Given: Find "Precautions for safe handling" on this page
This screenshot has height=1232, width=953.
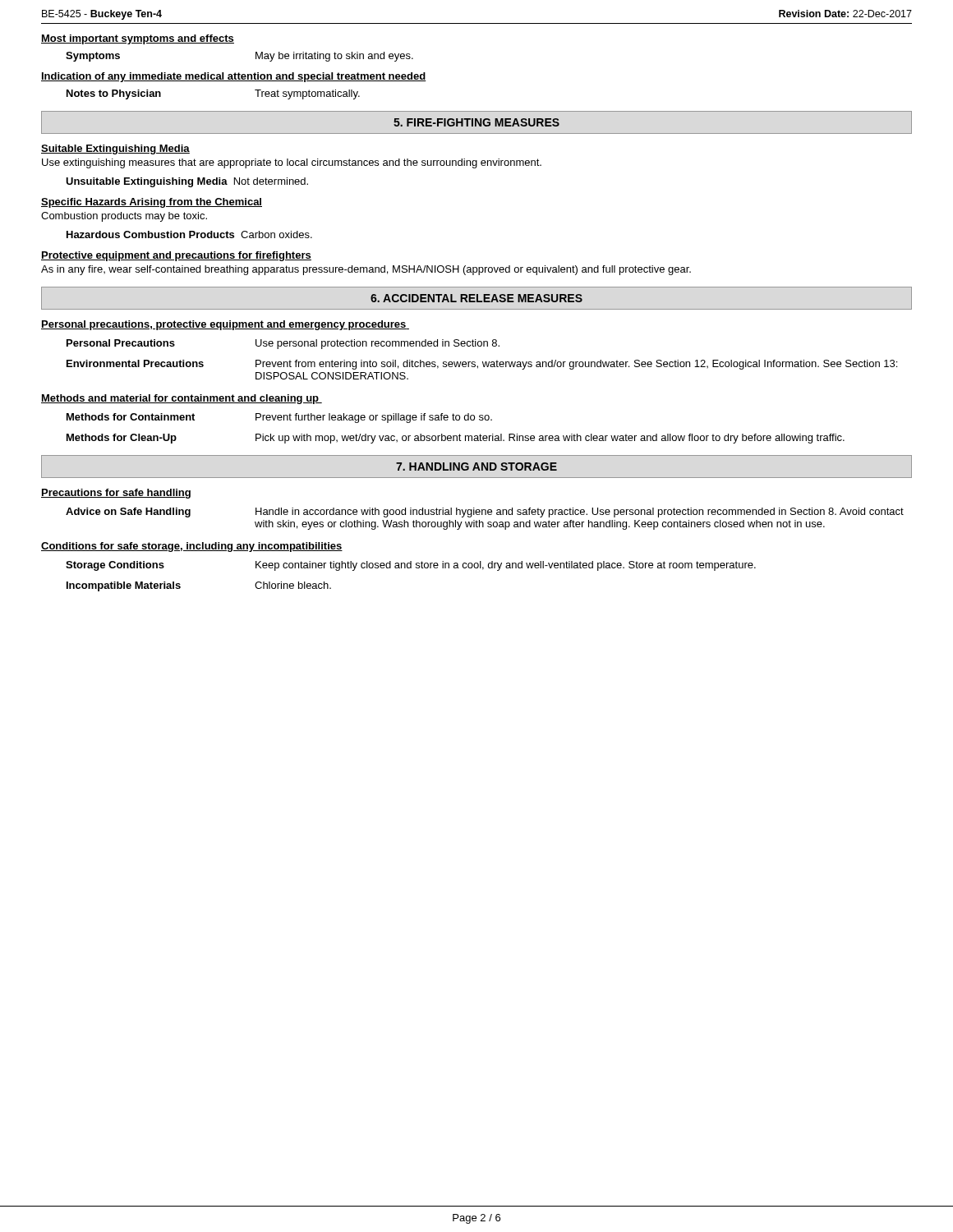Looking at the screenshot, I should point(116,492).
